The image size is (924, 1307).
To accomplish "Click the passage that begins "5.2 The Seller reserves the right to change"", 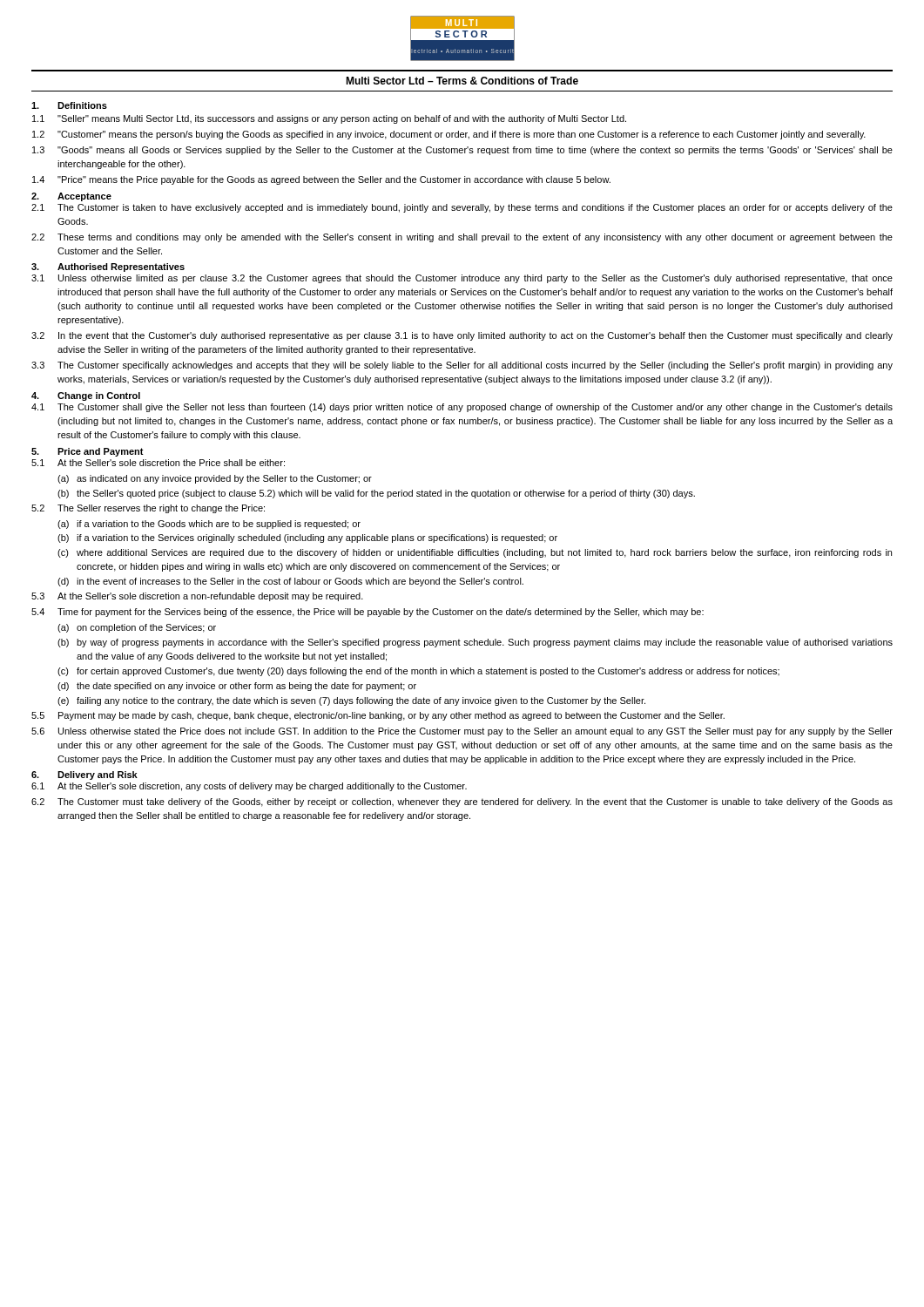I will tap(148, 508).
